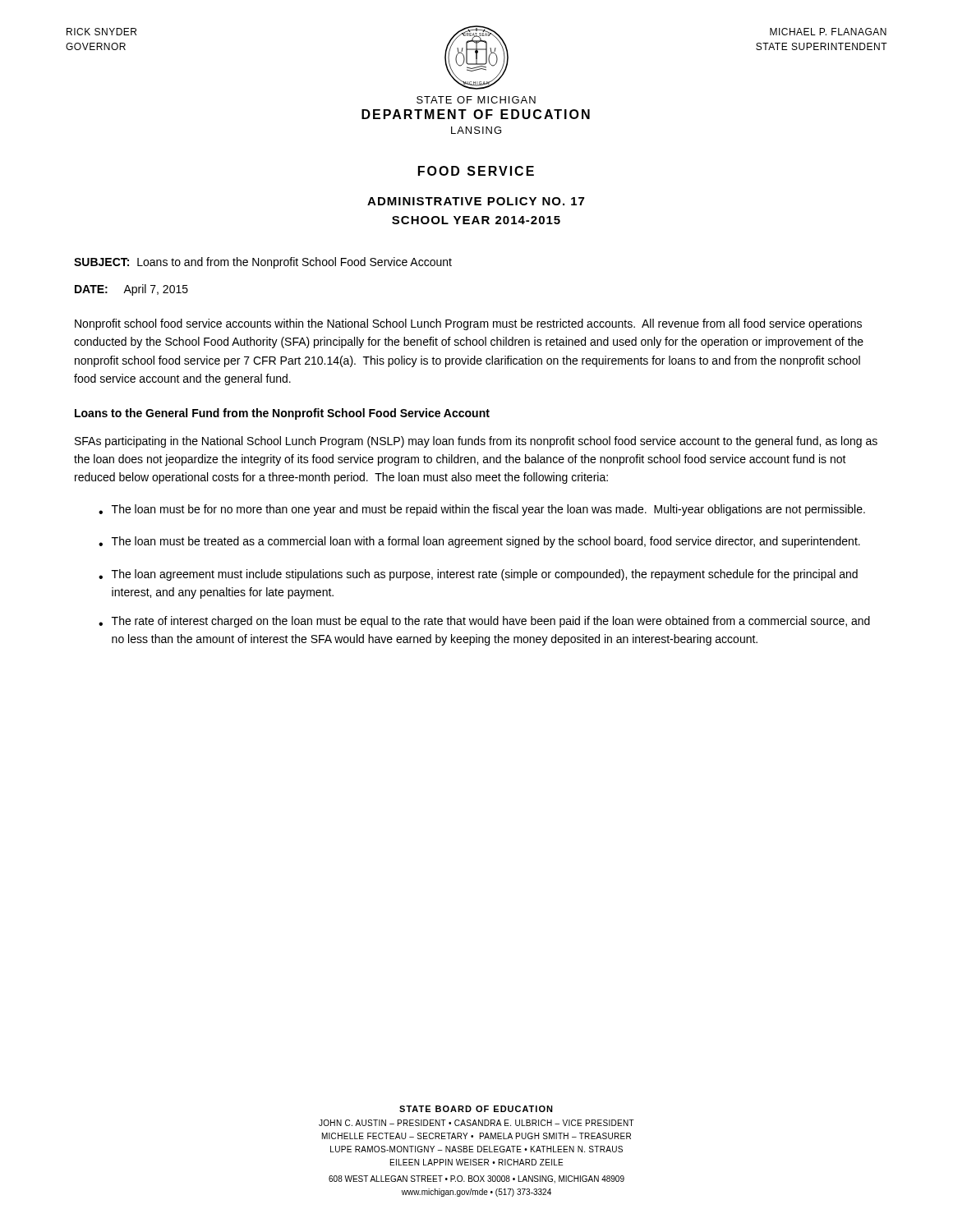
Task: Select the passage starting "DATE: April 7, 2015"
Action: [131, 289]
